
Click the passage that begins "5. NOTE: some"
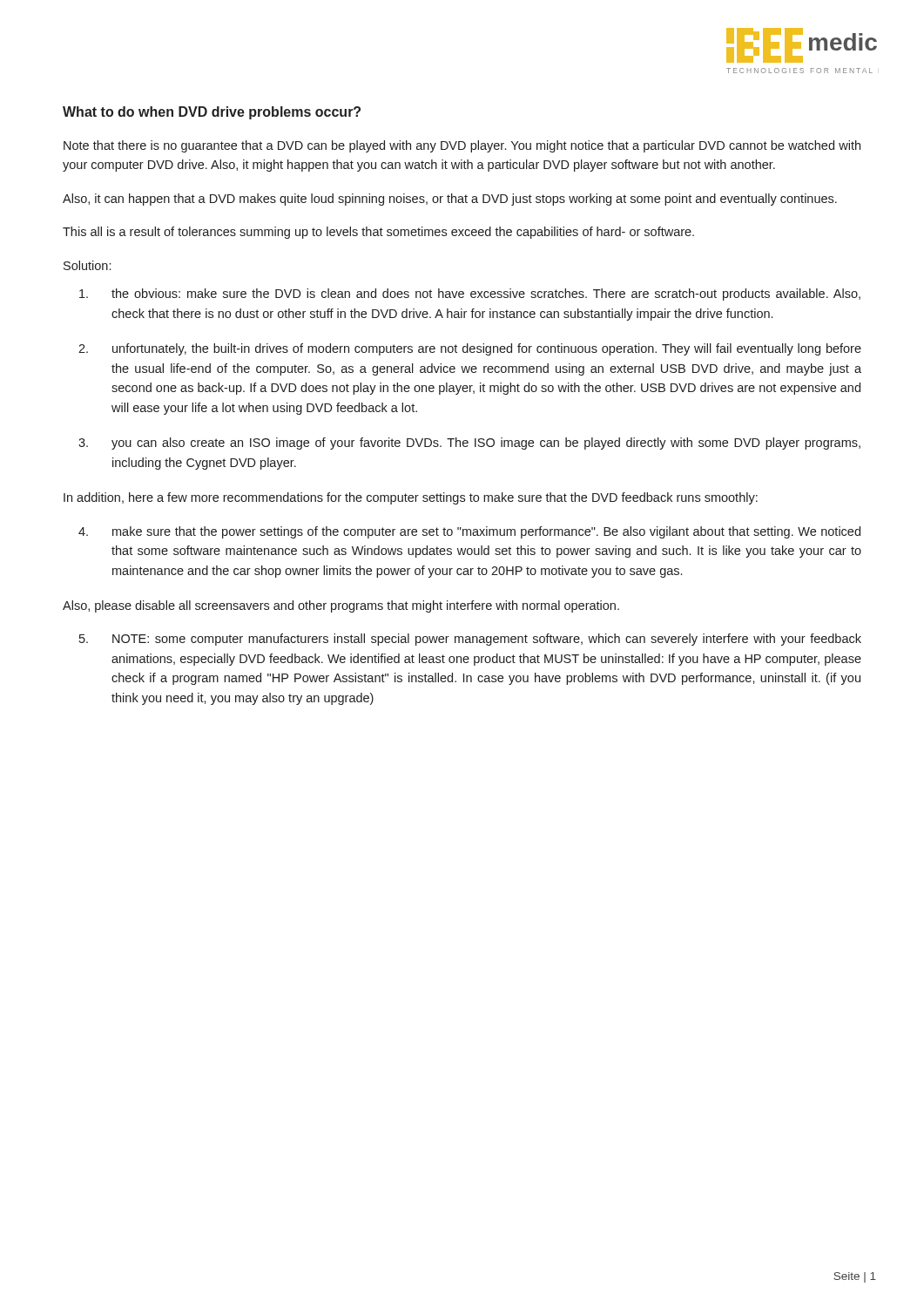pyautogui.click(x=462, y=669)
